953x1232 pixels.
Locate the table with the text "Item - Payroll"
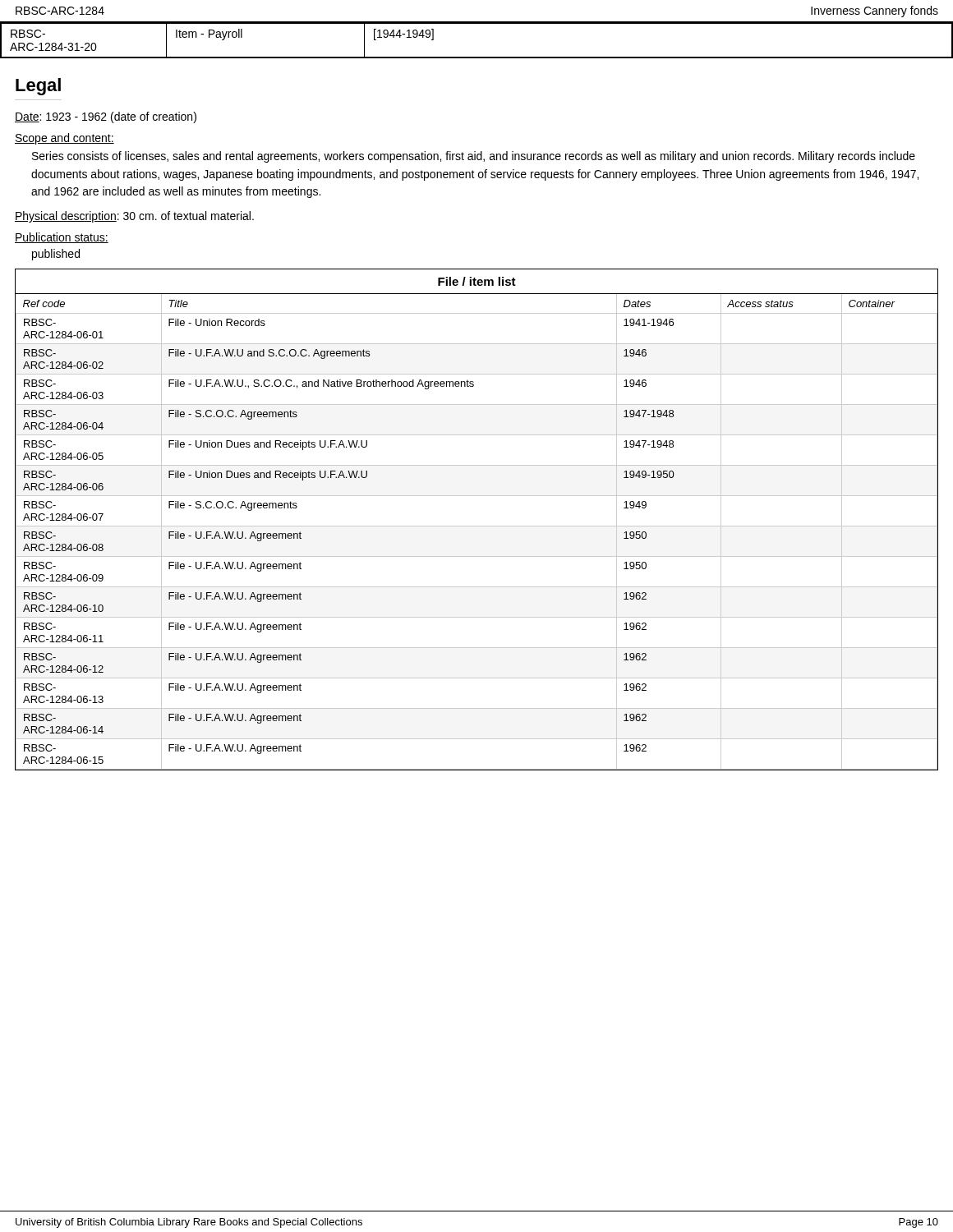[476, 41]
